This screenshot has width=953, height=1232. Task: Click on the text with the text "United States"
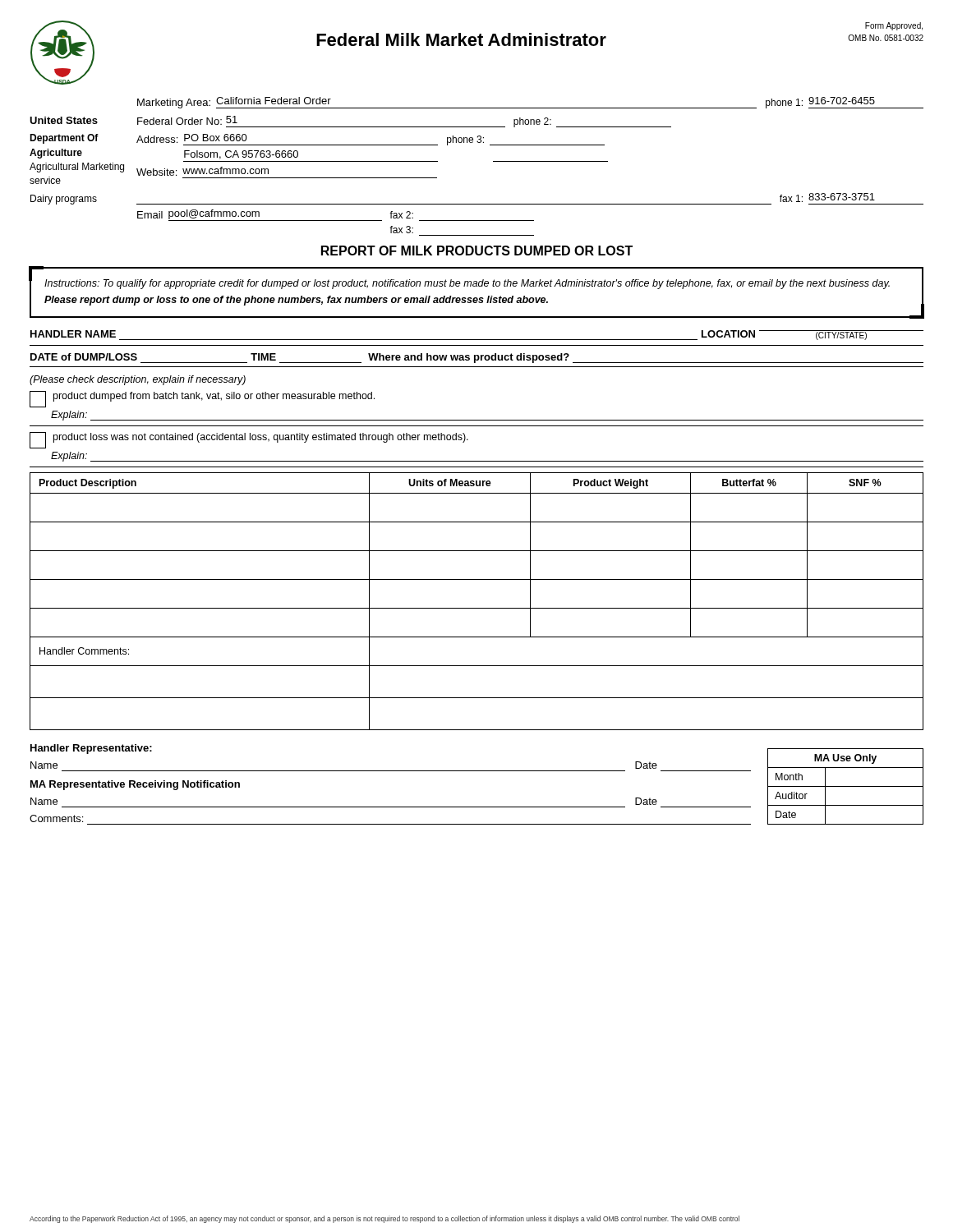point(64,120)
